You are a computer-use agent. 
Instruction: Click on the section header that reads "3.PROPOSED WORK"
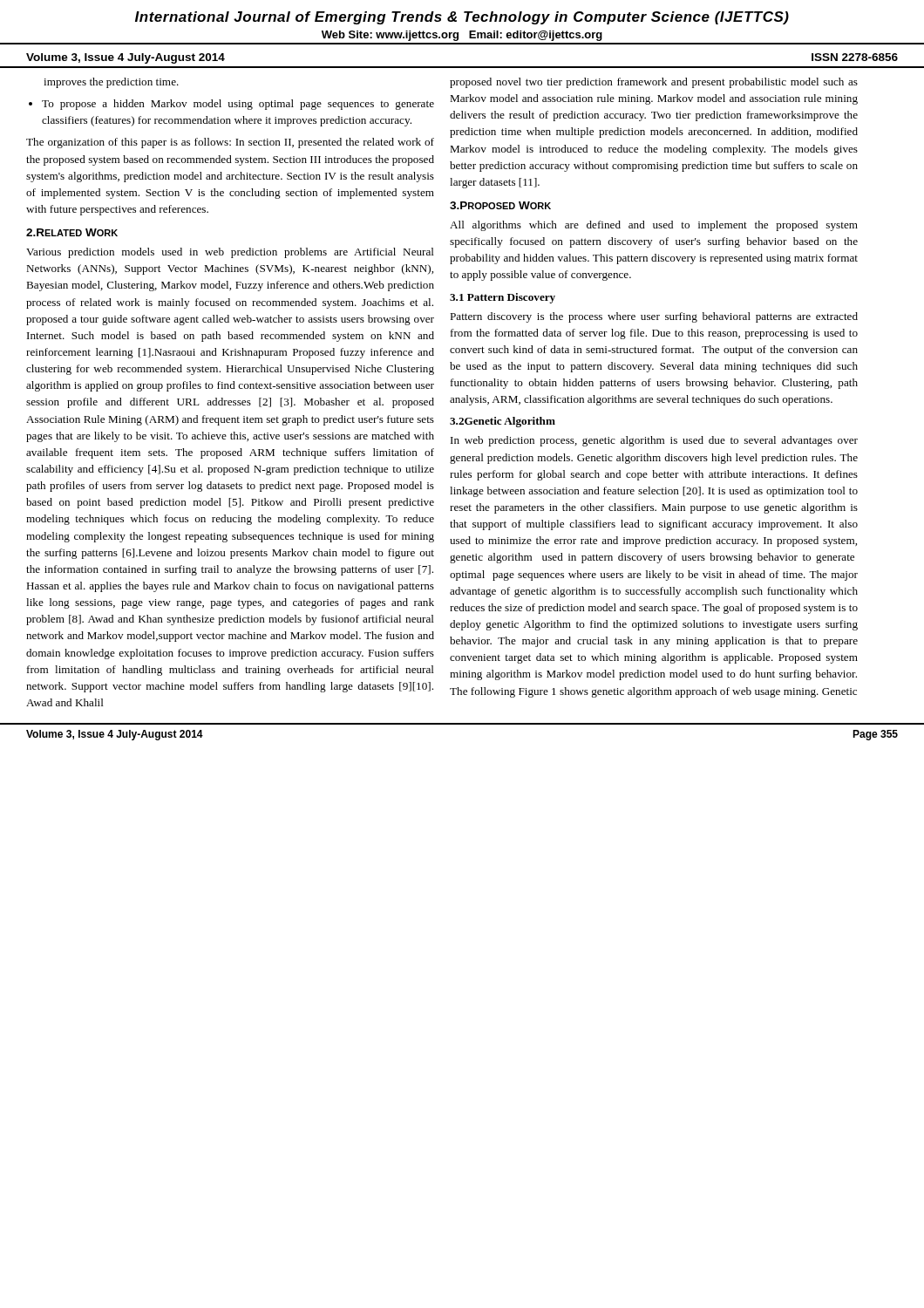point(500,205)
